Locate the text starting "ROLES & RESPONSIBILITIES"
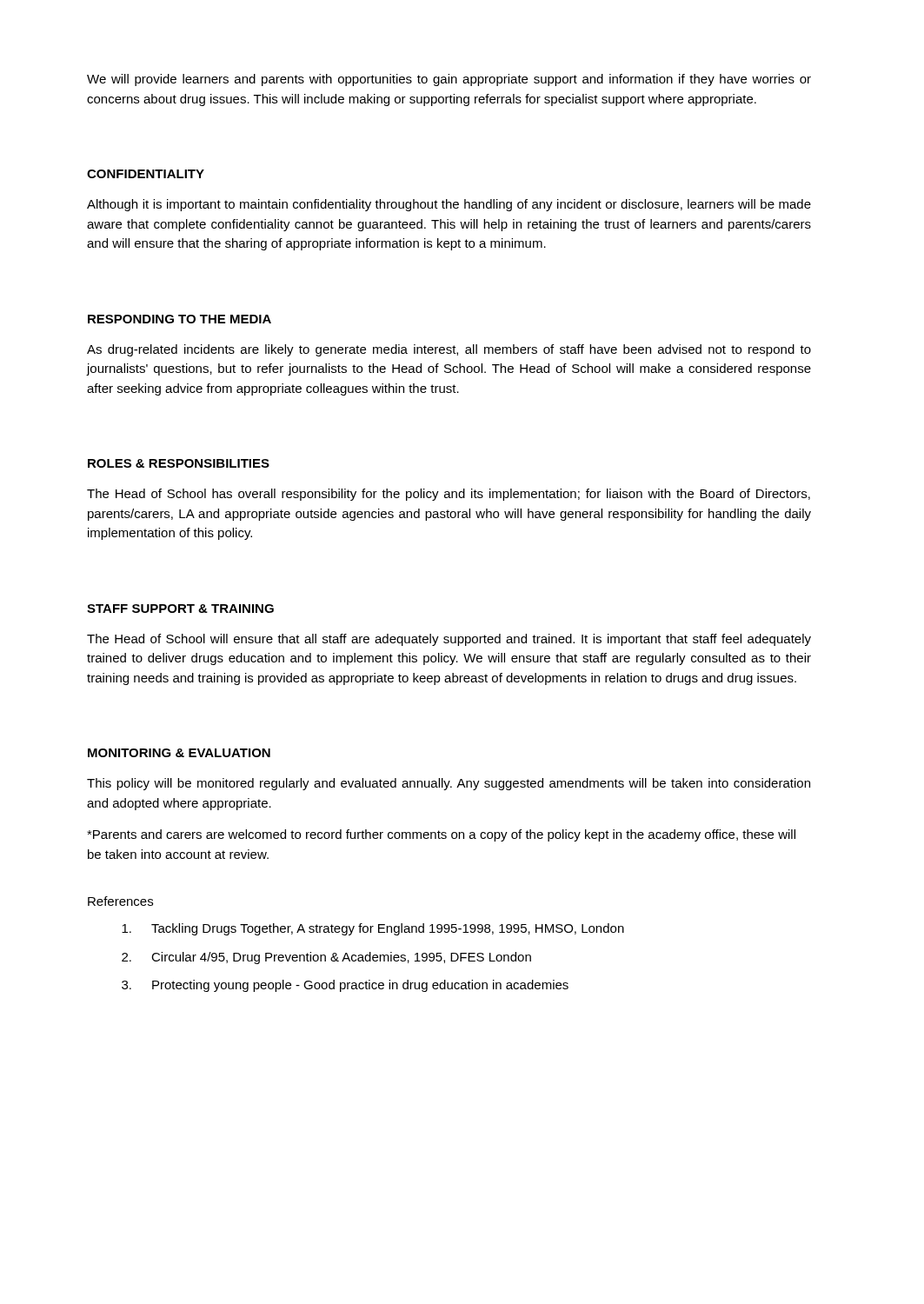Image resolution: width=924 pixels, height=1304 pixels. coord(178,463)
